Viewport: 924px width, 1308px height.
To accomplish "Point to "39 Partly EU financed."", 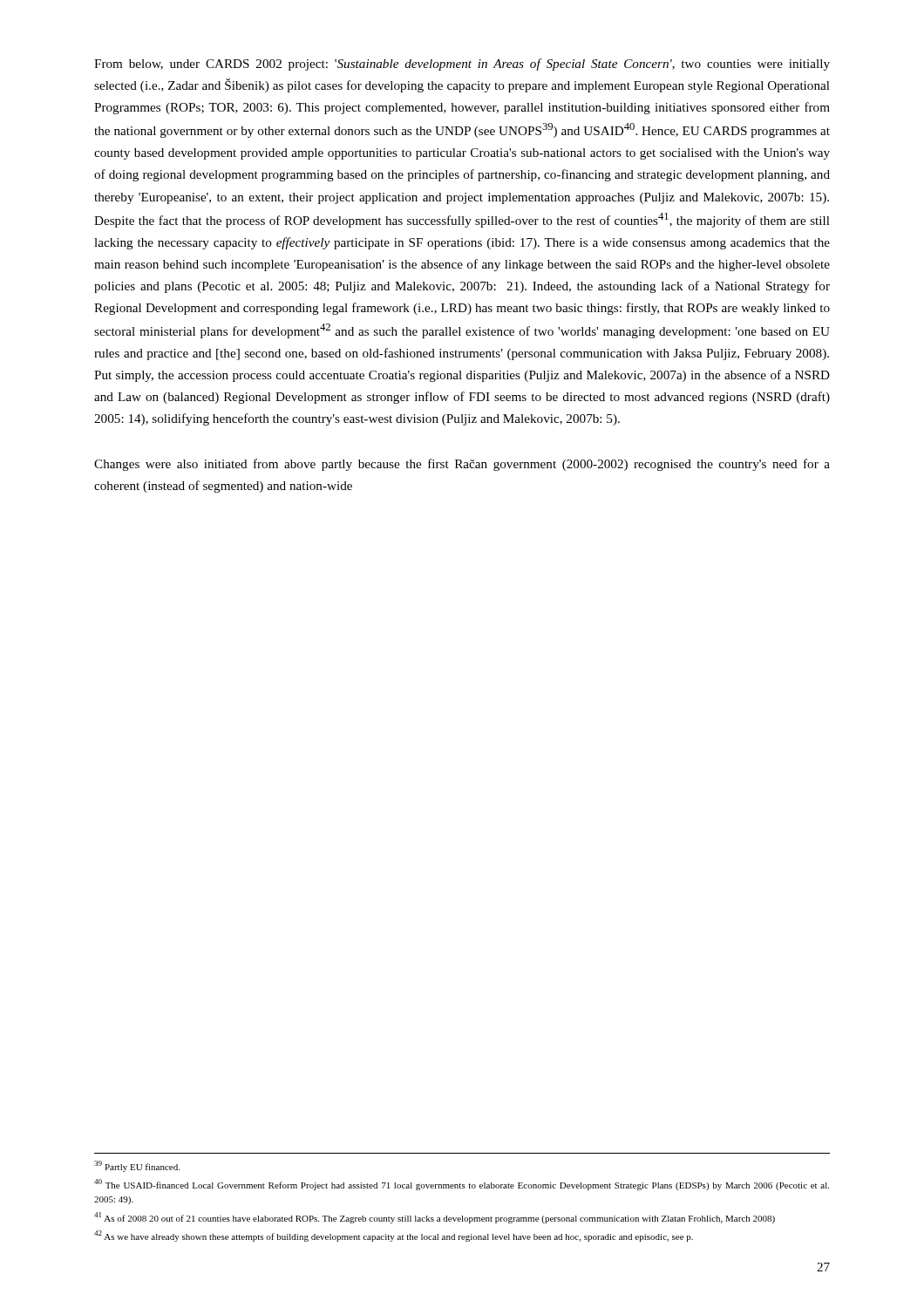I will [x=137, y=1165].
